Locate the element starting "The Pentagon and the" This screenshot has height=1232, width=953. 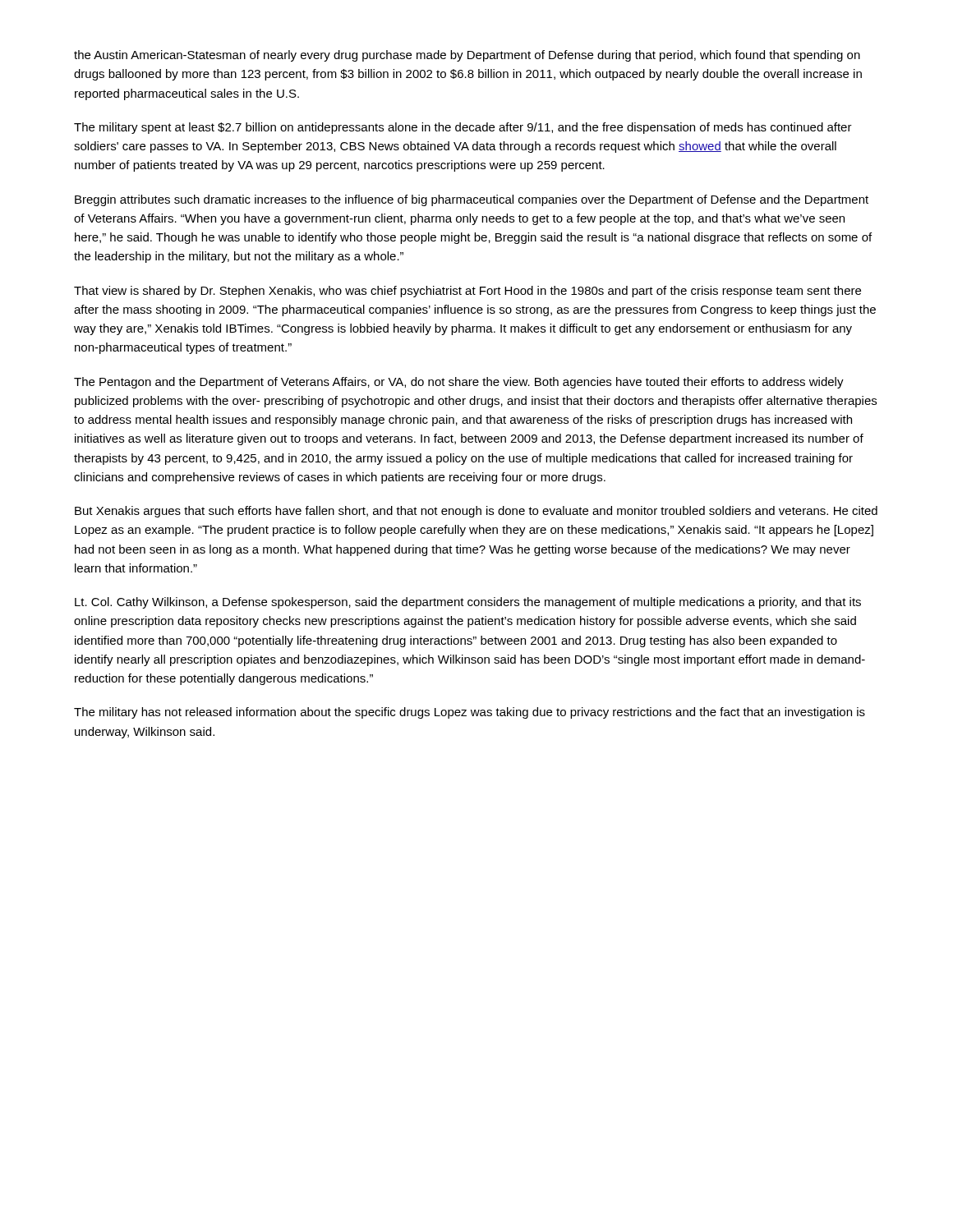click(x=476, y=429)
